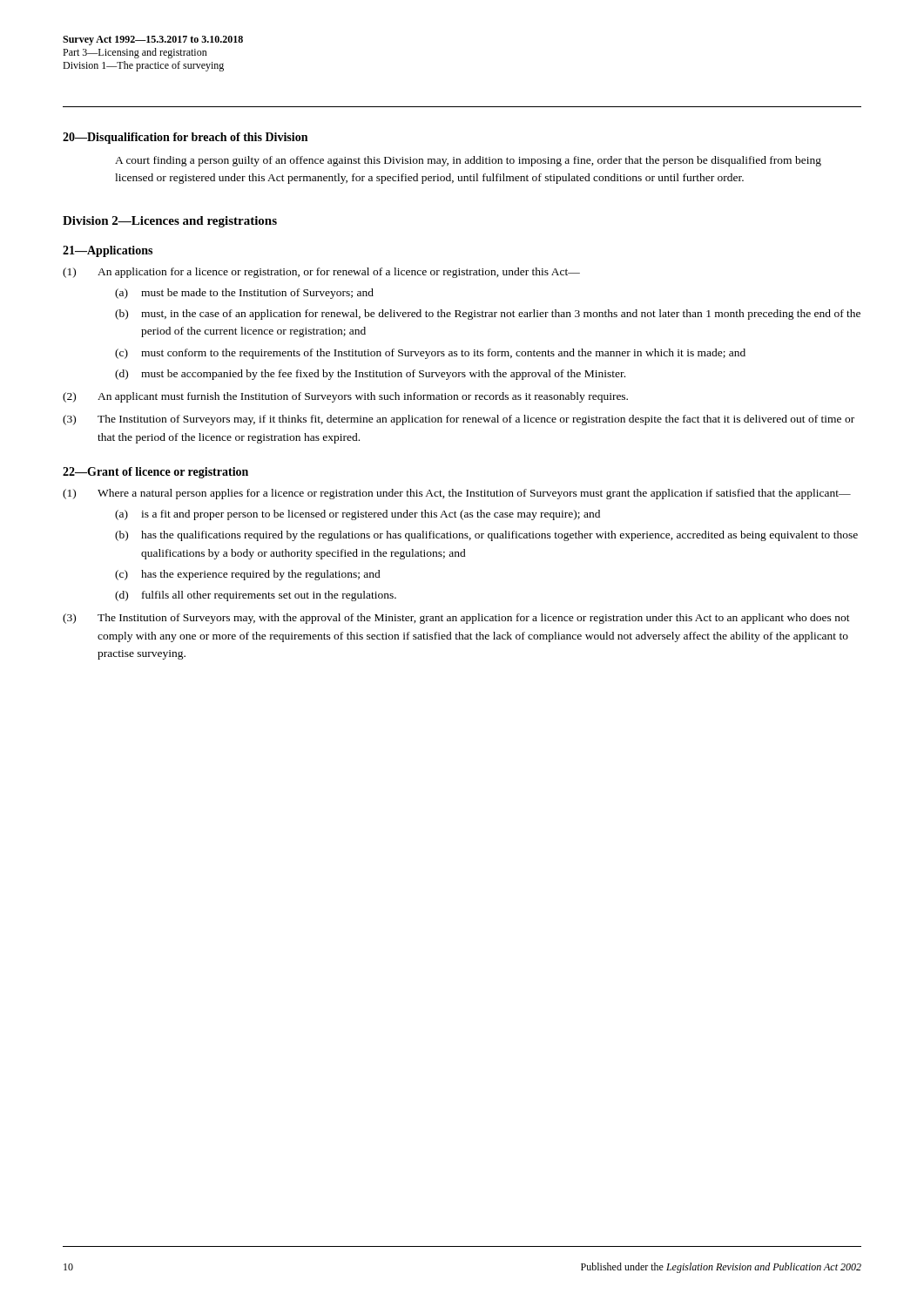
Task: Point to the passage starting "(d) must be accompanied by the fee"
Action: click(x=488, y=374)
